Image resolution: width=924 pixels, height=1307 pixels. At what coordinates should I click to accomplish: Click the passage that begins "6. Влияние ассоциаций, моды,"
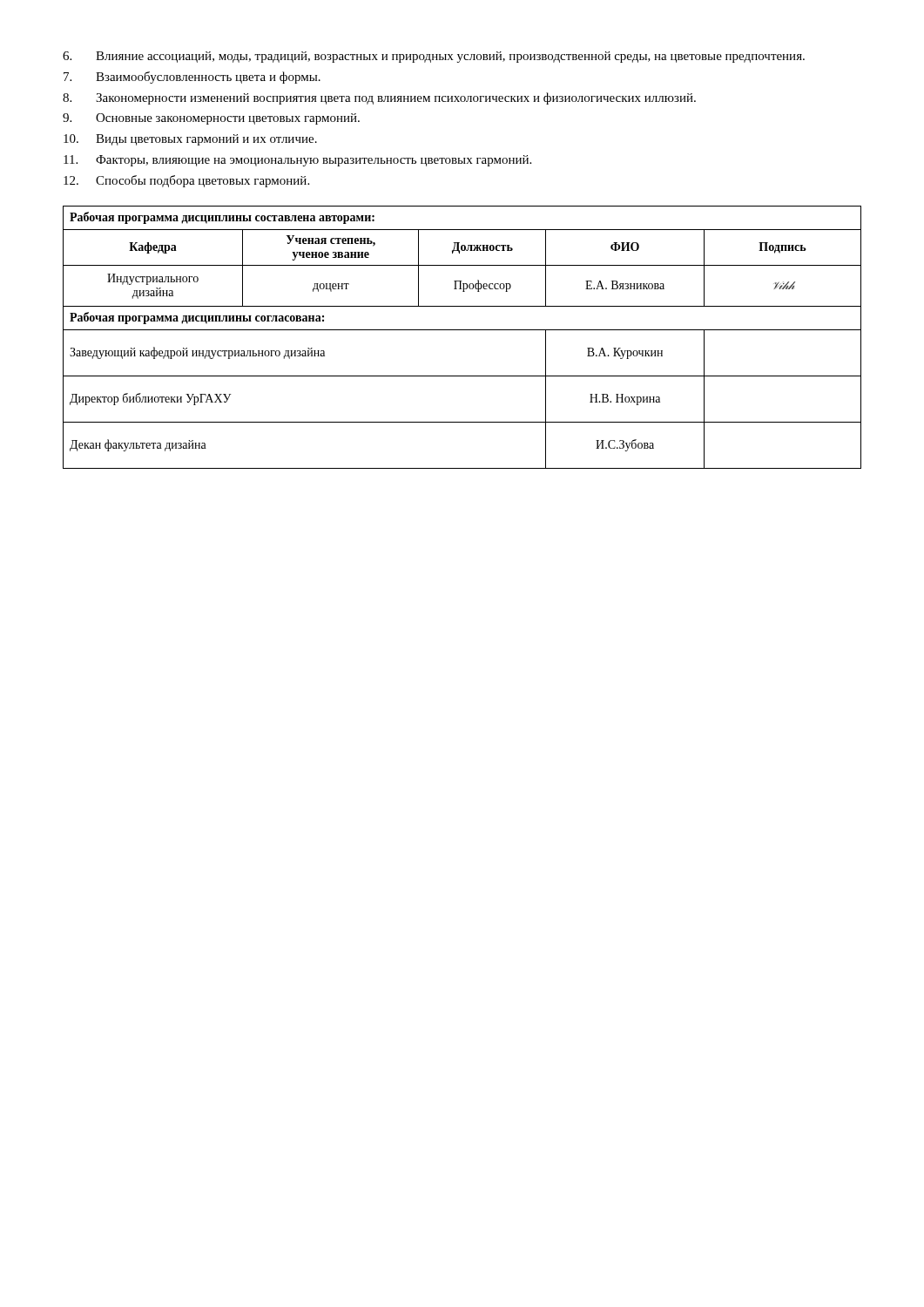click(462, 57)
